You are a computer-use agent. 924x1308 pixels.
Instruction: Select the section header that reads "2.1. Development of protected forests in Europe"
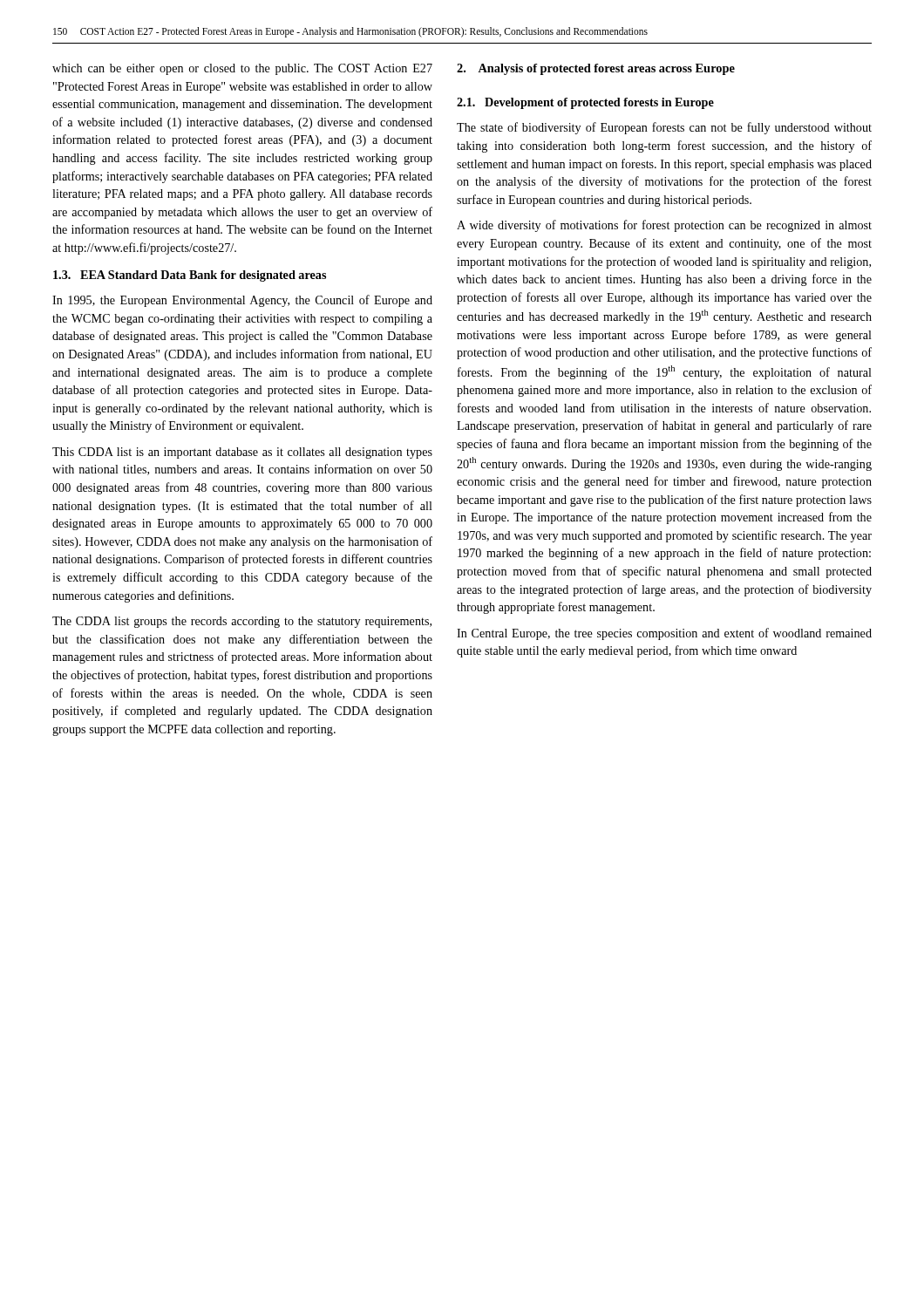tap(585, 102)
